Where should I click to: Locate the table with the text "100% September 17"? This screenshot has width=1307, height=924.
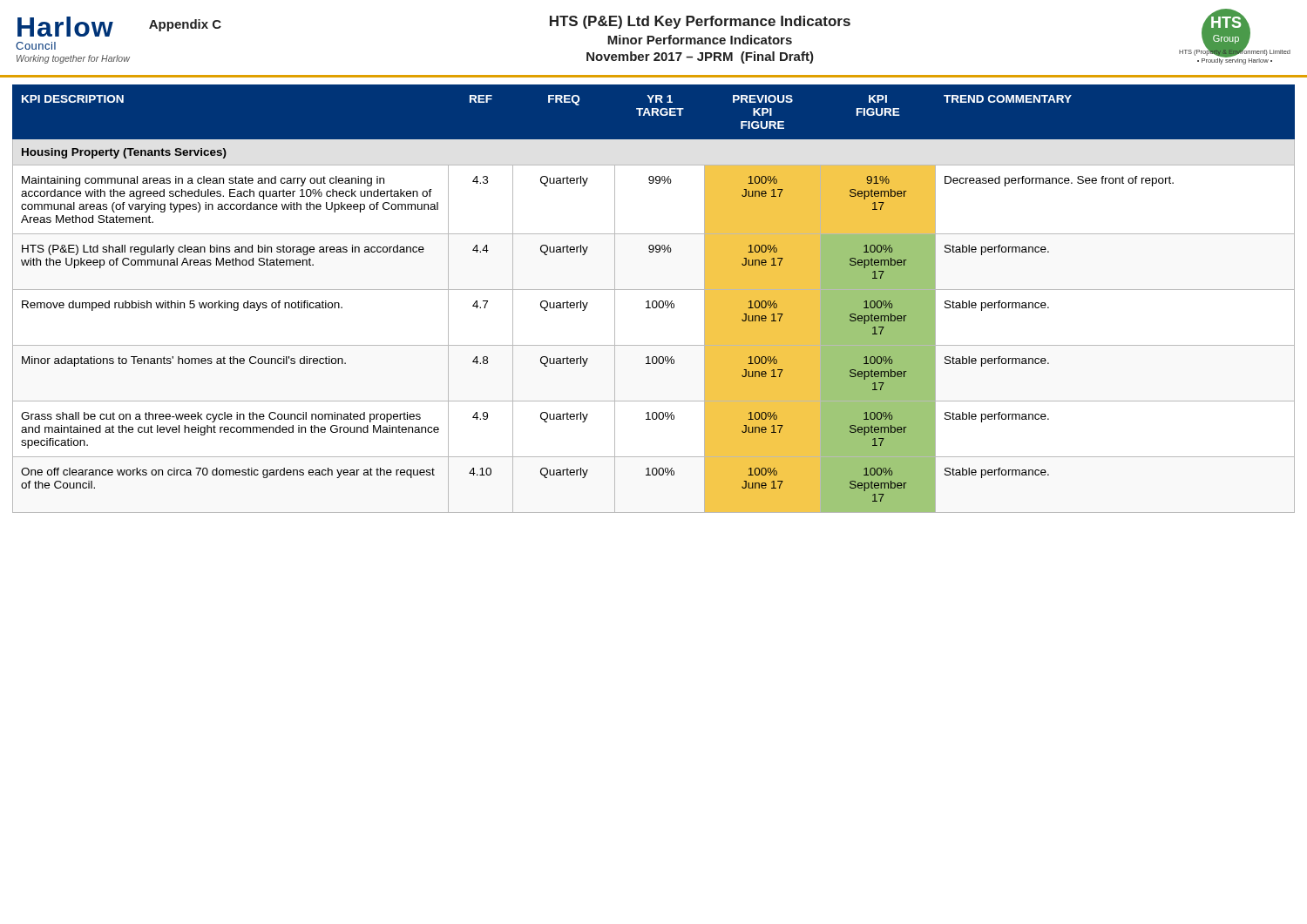click(654, 300)
